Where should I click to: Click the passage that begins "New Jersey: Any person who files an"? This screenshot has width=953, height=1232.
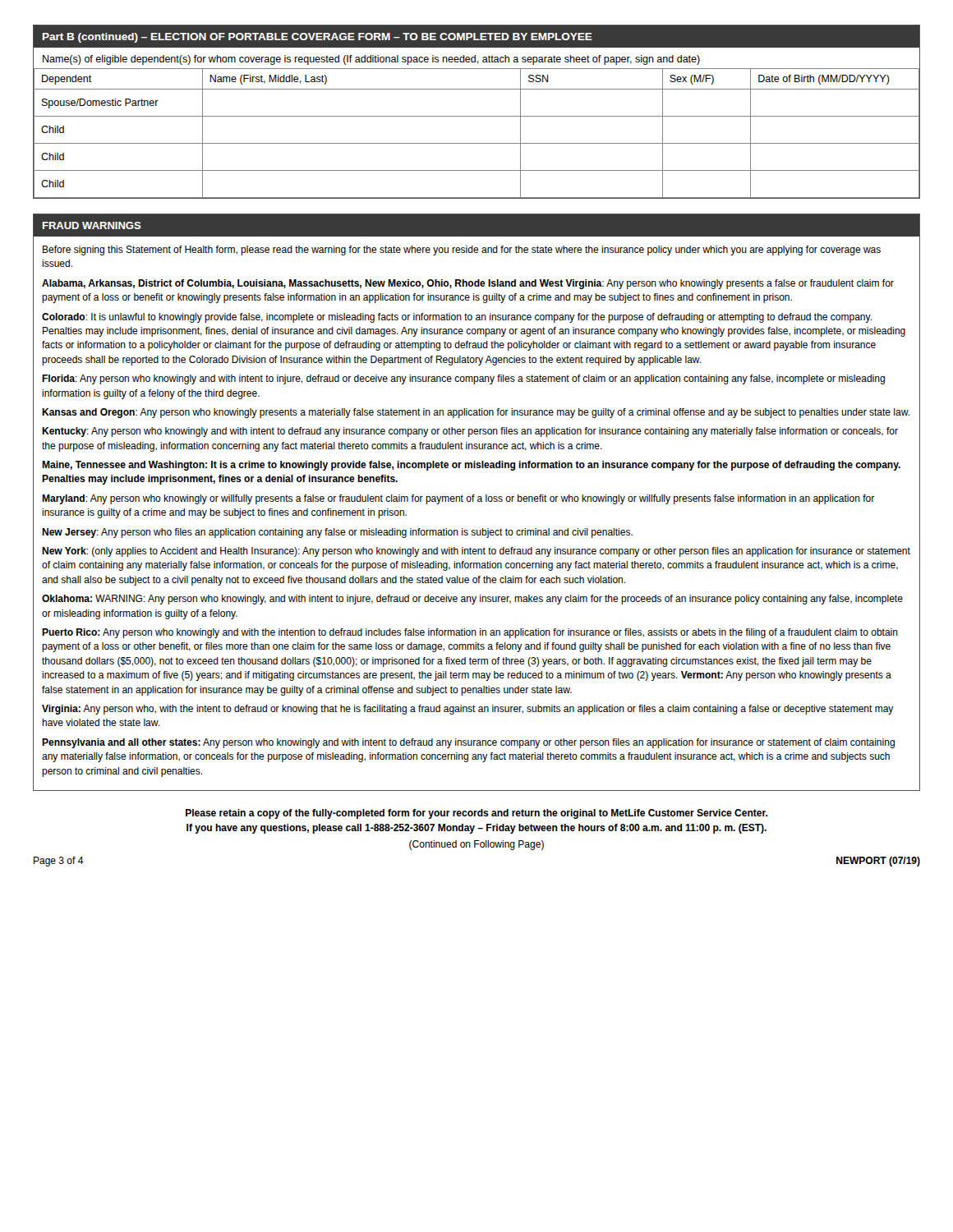pyautogui.click(x=476, y=532)
